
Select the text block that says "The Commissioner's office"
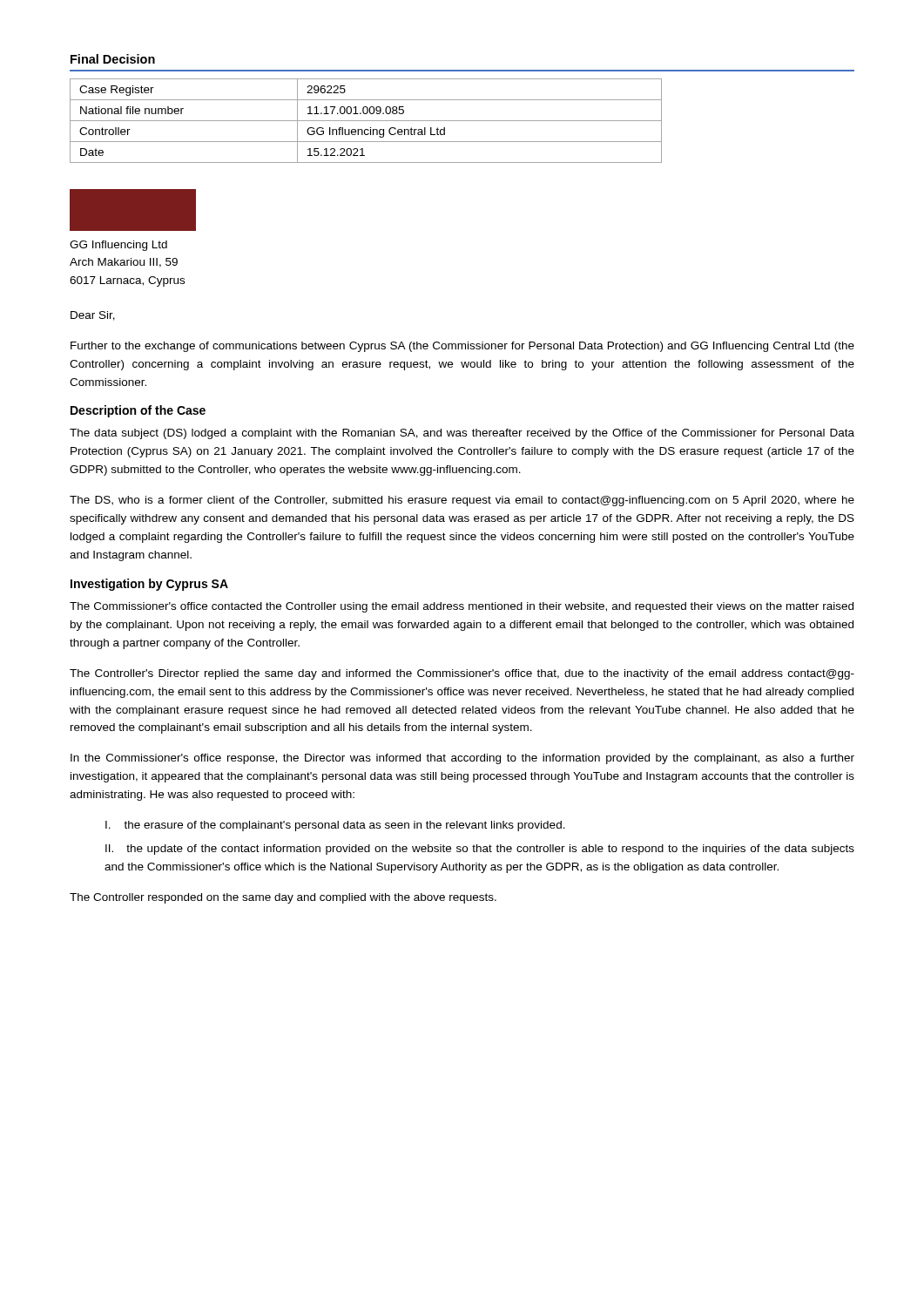[462, 624]
